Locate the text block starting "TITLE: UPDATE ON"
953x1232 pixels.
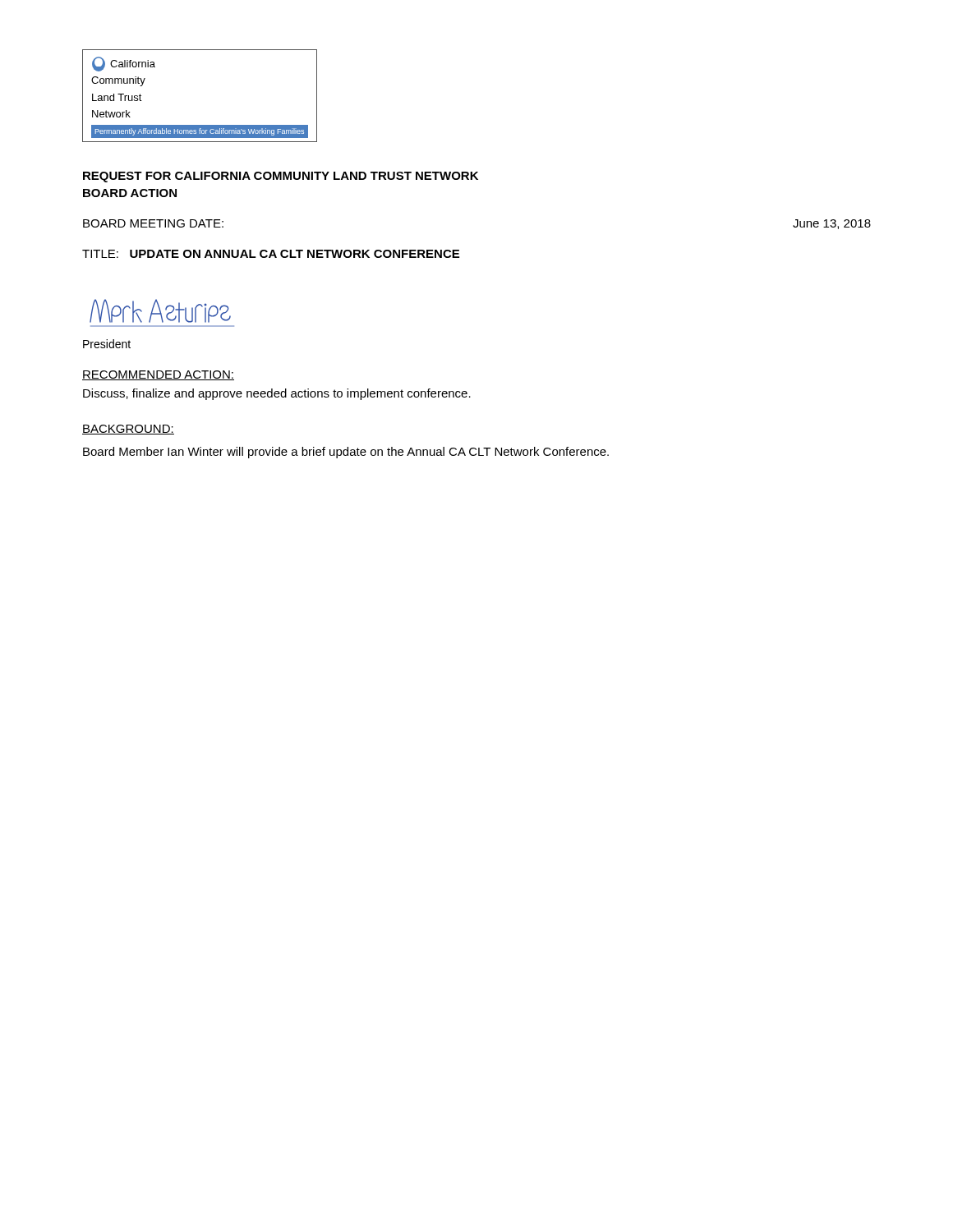coord(271,253)
